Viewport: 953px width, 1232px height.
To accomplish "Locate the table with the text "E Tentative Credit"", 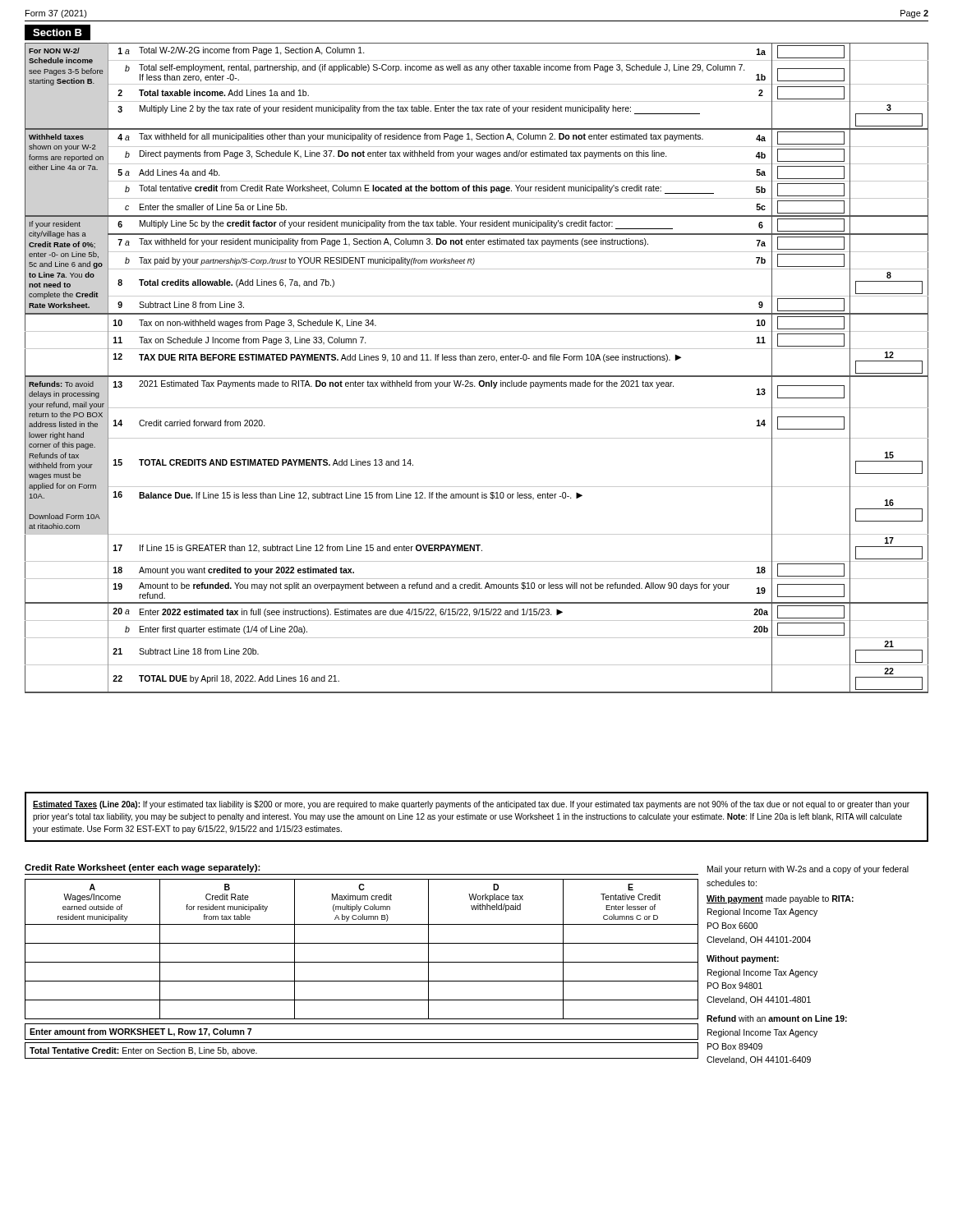I will pos(362,949).
